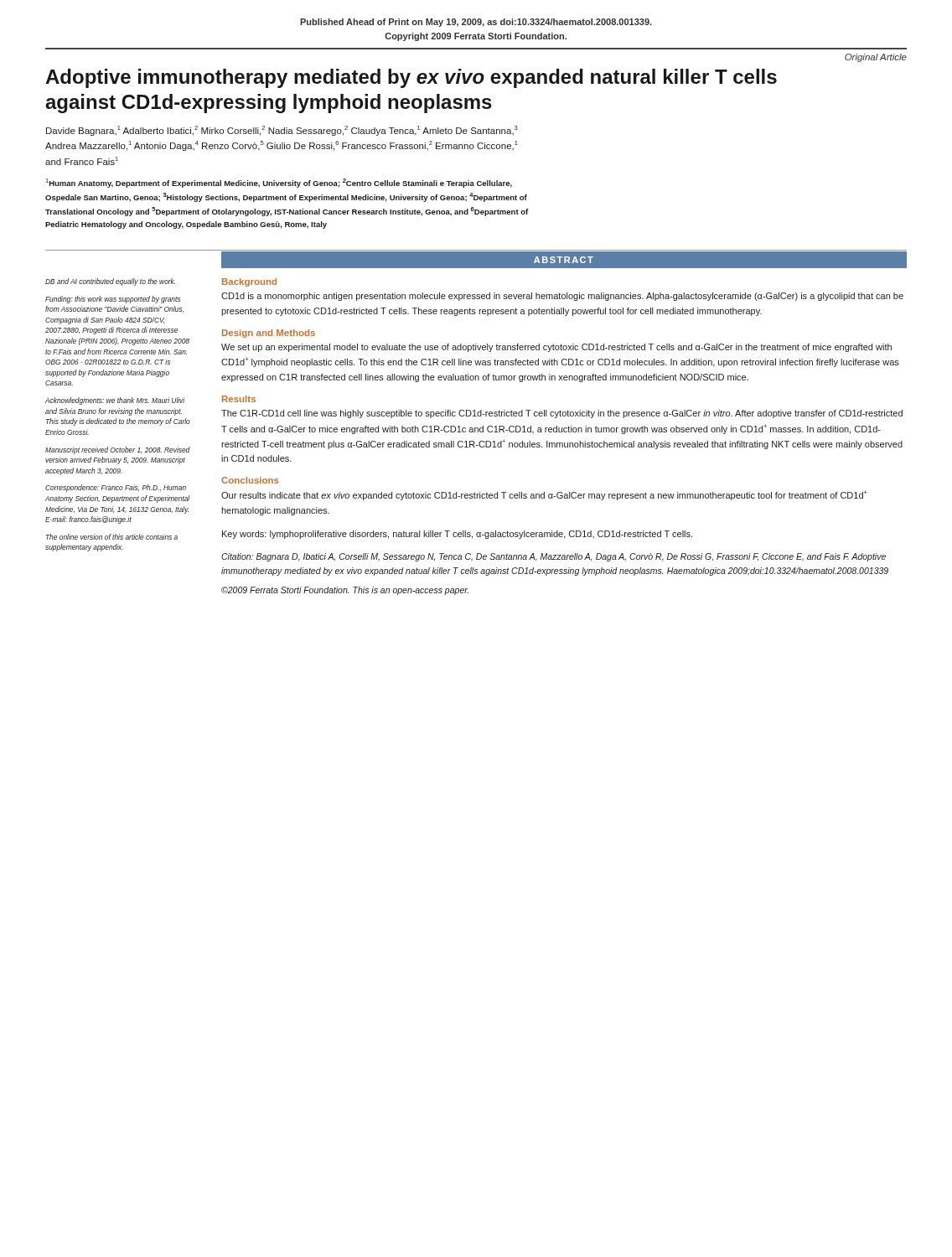Click on the block starting "DB and AI contributed"
Image resolution: width=952 pixels, height=1257 pixels.
point(120,282)
